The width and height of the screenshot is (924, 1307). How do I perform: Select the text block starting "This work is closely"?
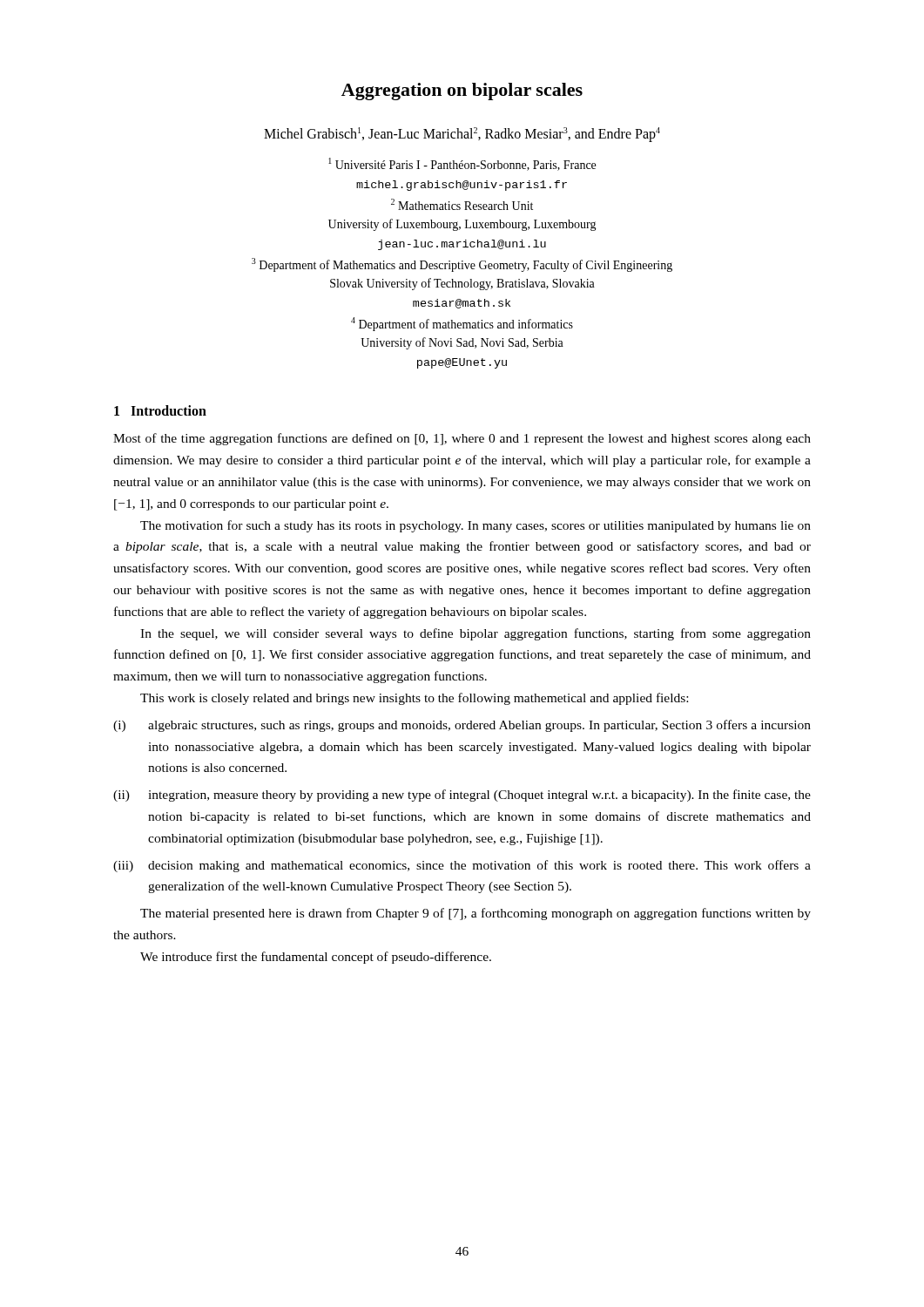[x=462, y=698]
